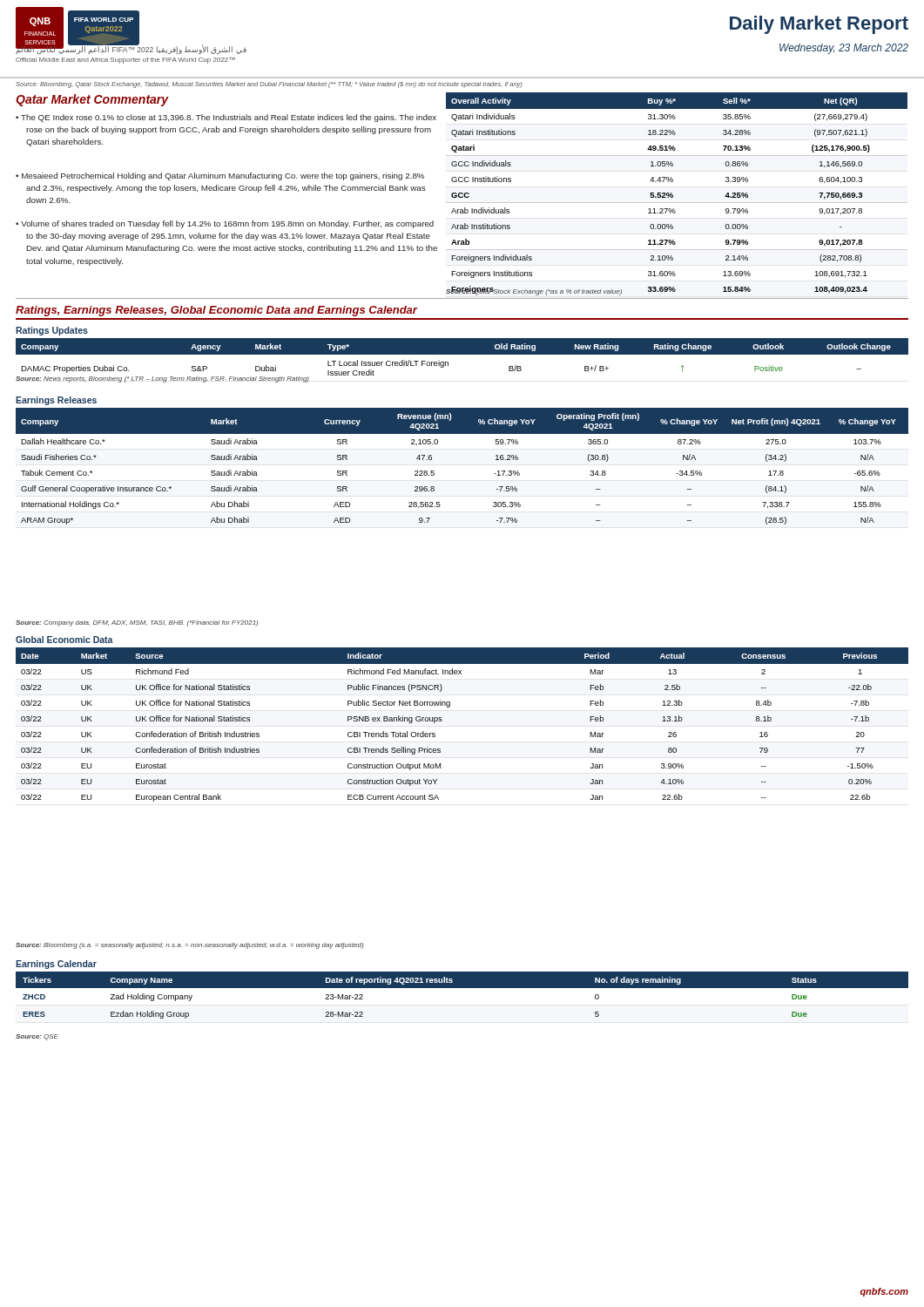Select the table that reads "Rating Change"
Image resolution: width=924 pixels, height=1307 pixels.
(x=462, y=360)
